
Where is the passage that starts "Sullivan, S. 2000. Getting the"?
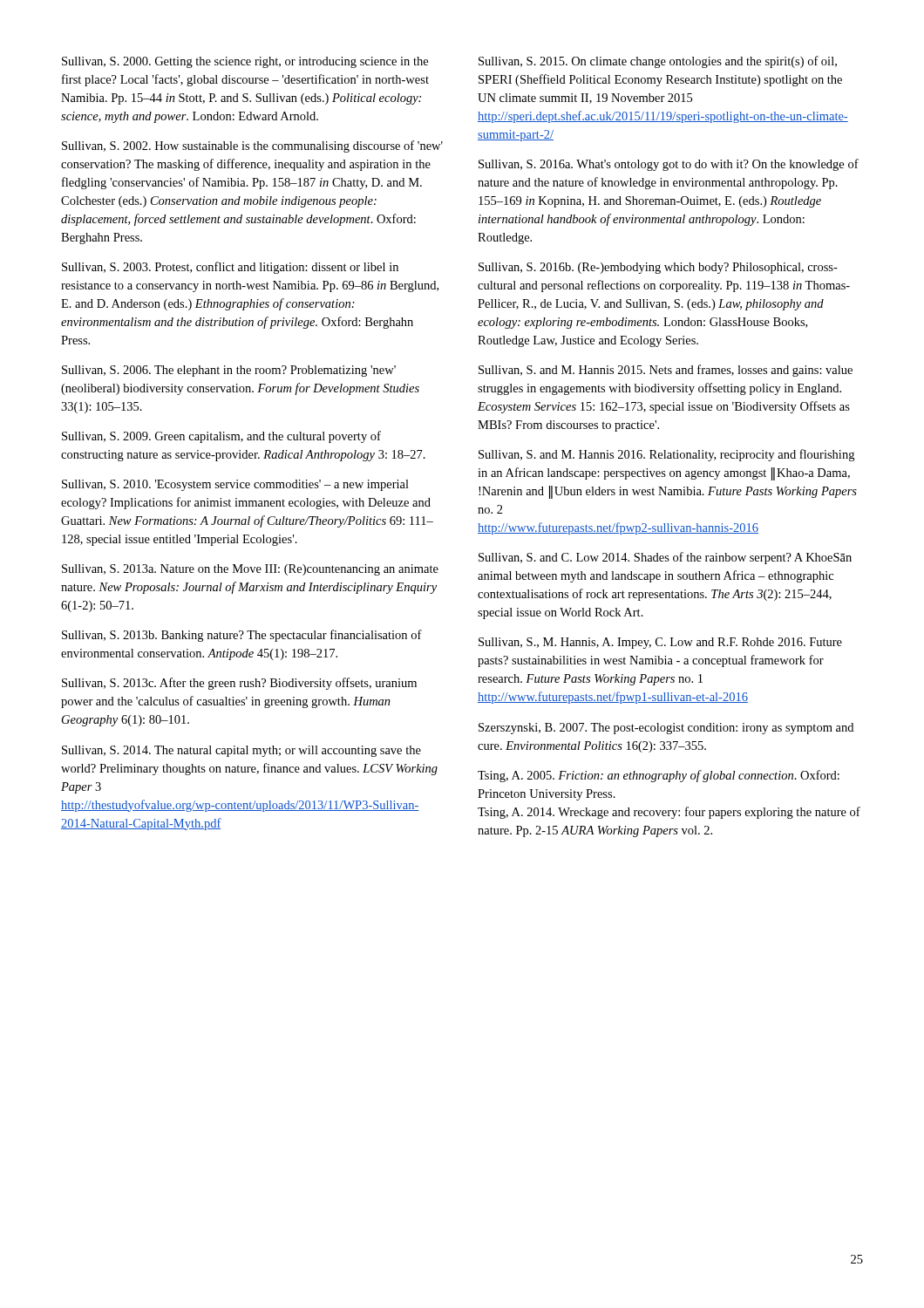click(x=245, y=88)
